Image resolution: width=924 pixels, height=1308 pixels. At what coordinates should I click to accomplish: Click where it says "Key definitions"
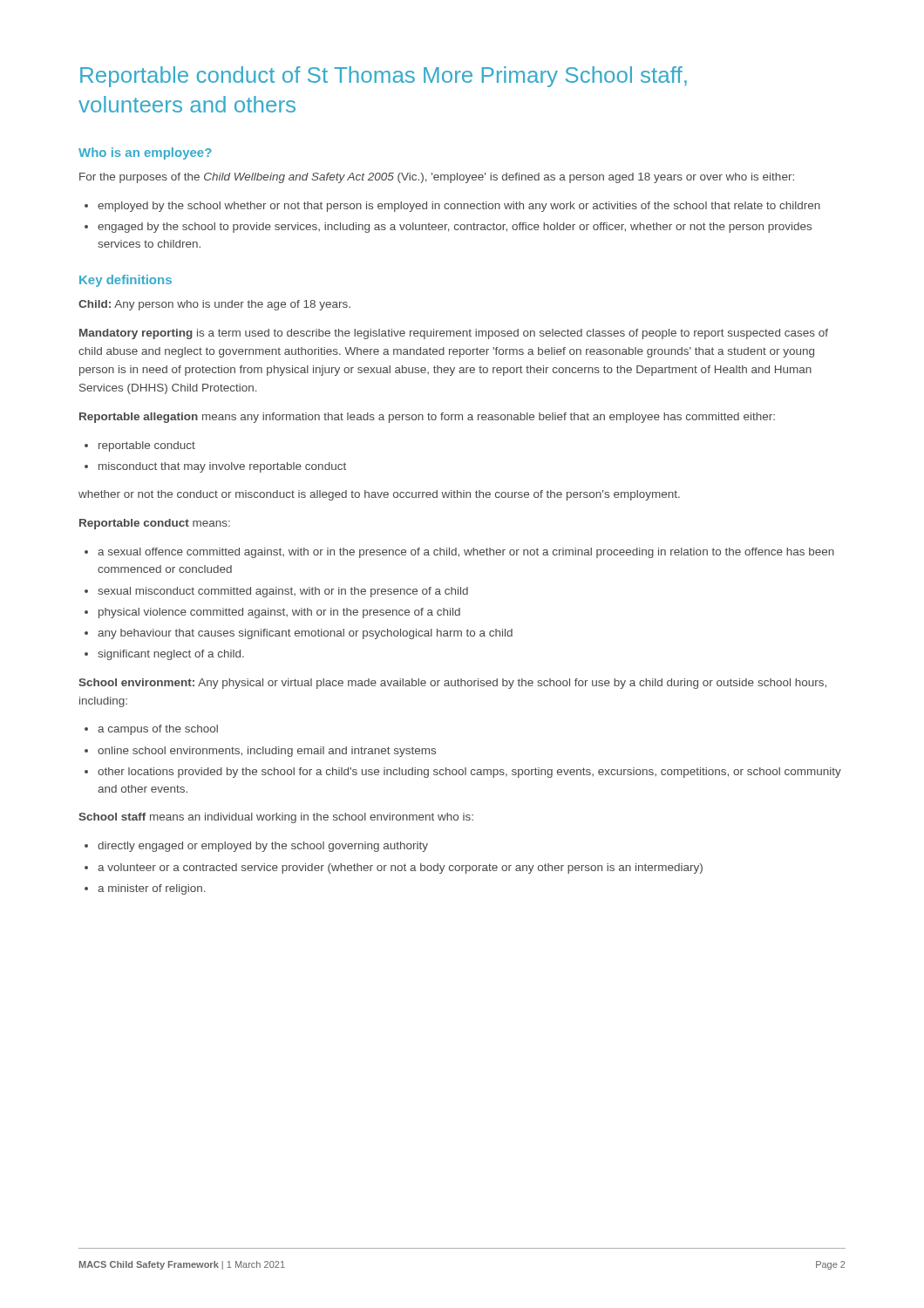[126, 281]
